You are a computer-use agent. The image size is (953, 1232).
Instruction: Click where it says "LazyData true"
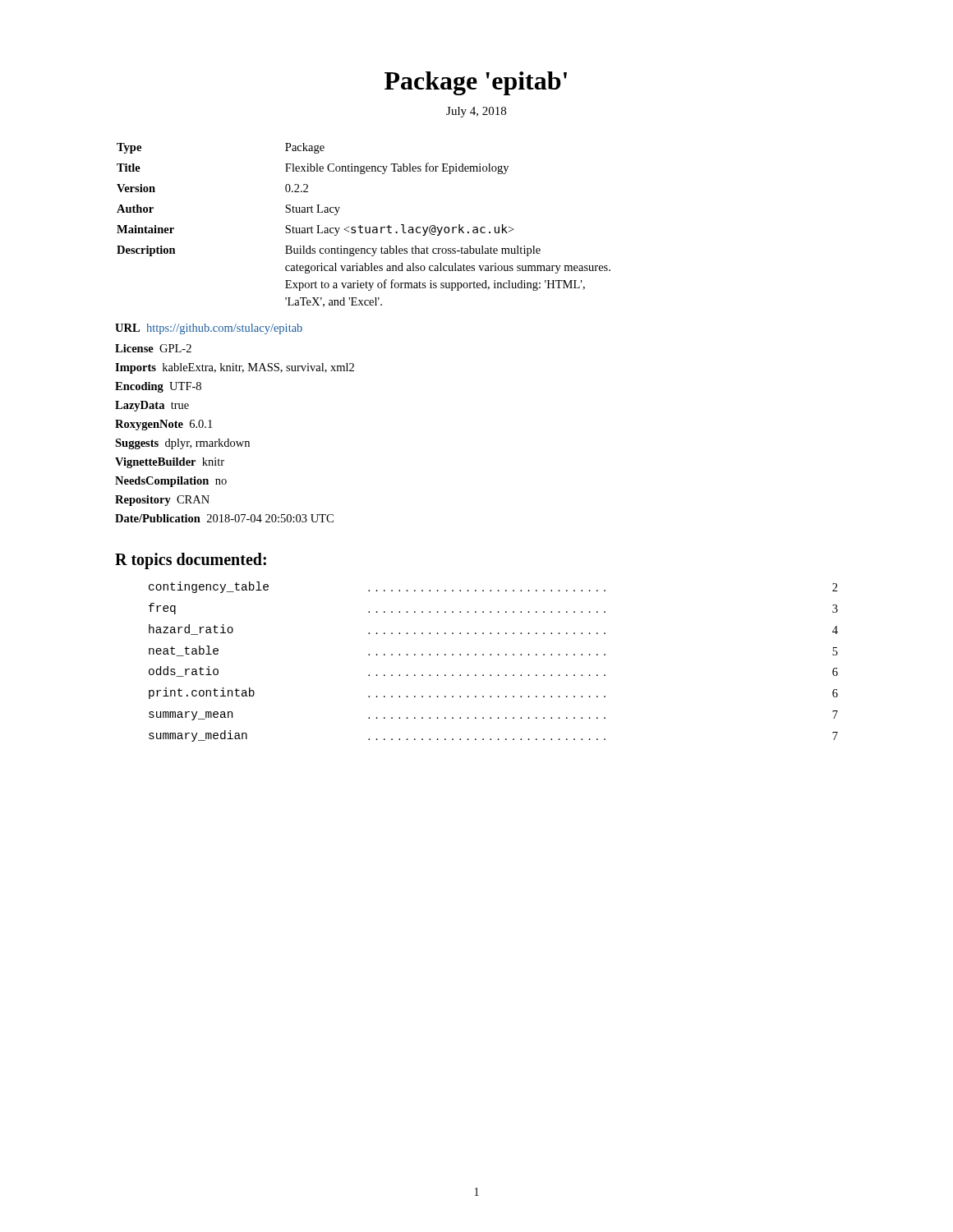tap(152, 405)
